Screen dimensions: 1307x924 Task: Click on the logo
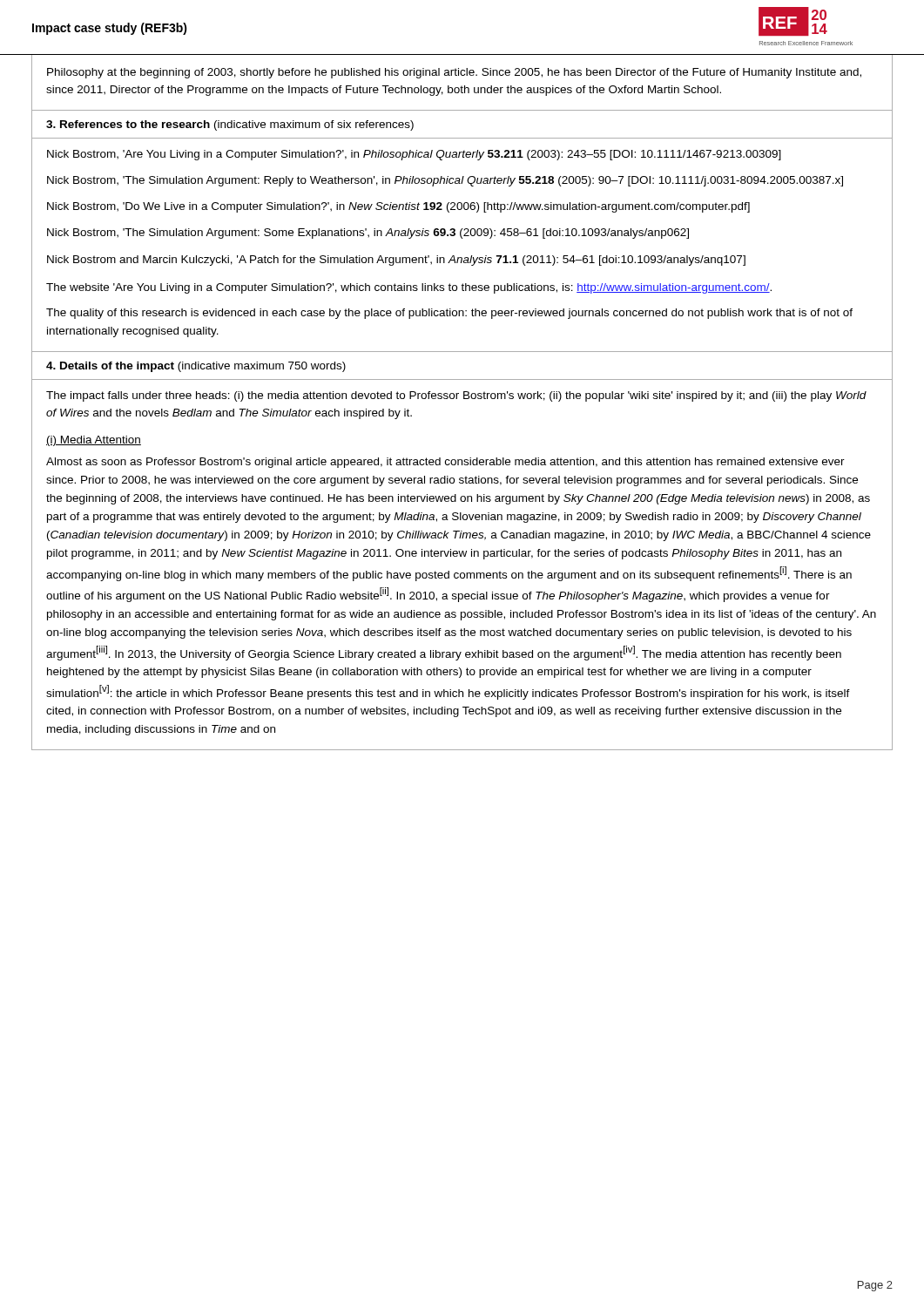pos(823,28)
